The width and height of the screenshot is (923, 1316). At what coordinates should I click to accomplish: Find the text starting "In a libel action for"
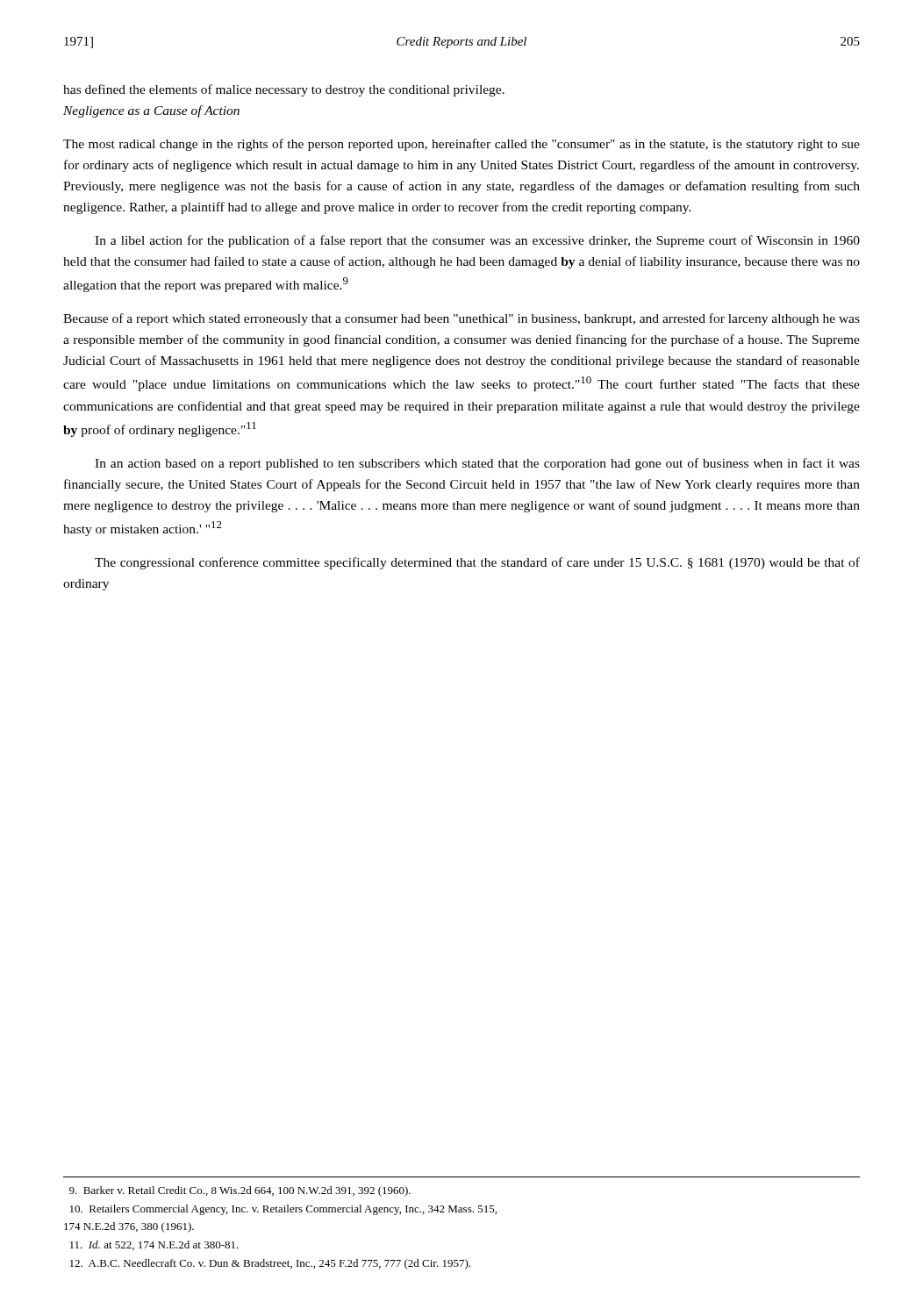click(462, 262)
